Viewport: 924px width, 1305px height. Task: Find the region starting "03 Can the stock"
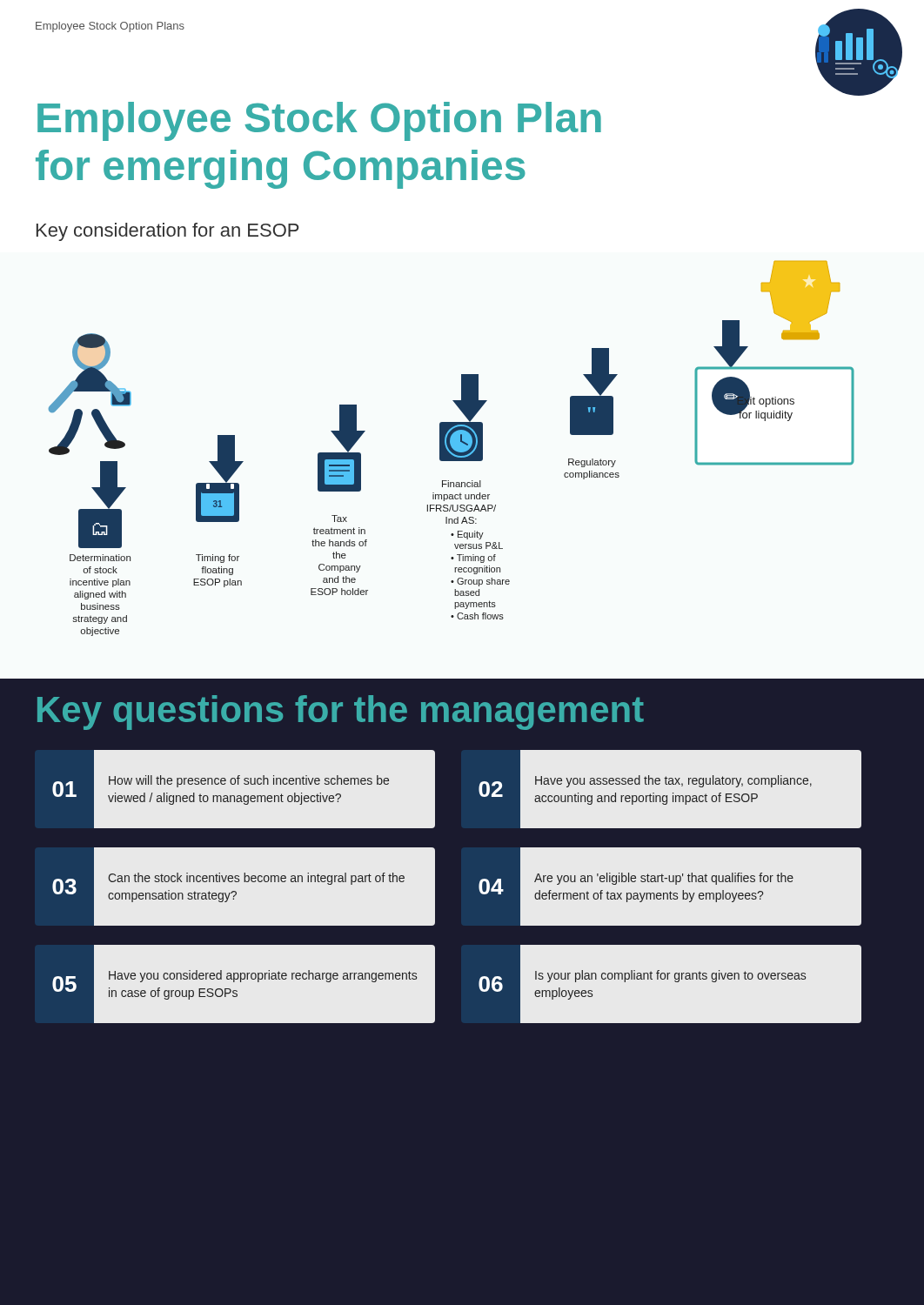(235, 886)
